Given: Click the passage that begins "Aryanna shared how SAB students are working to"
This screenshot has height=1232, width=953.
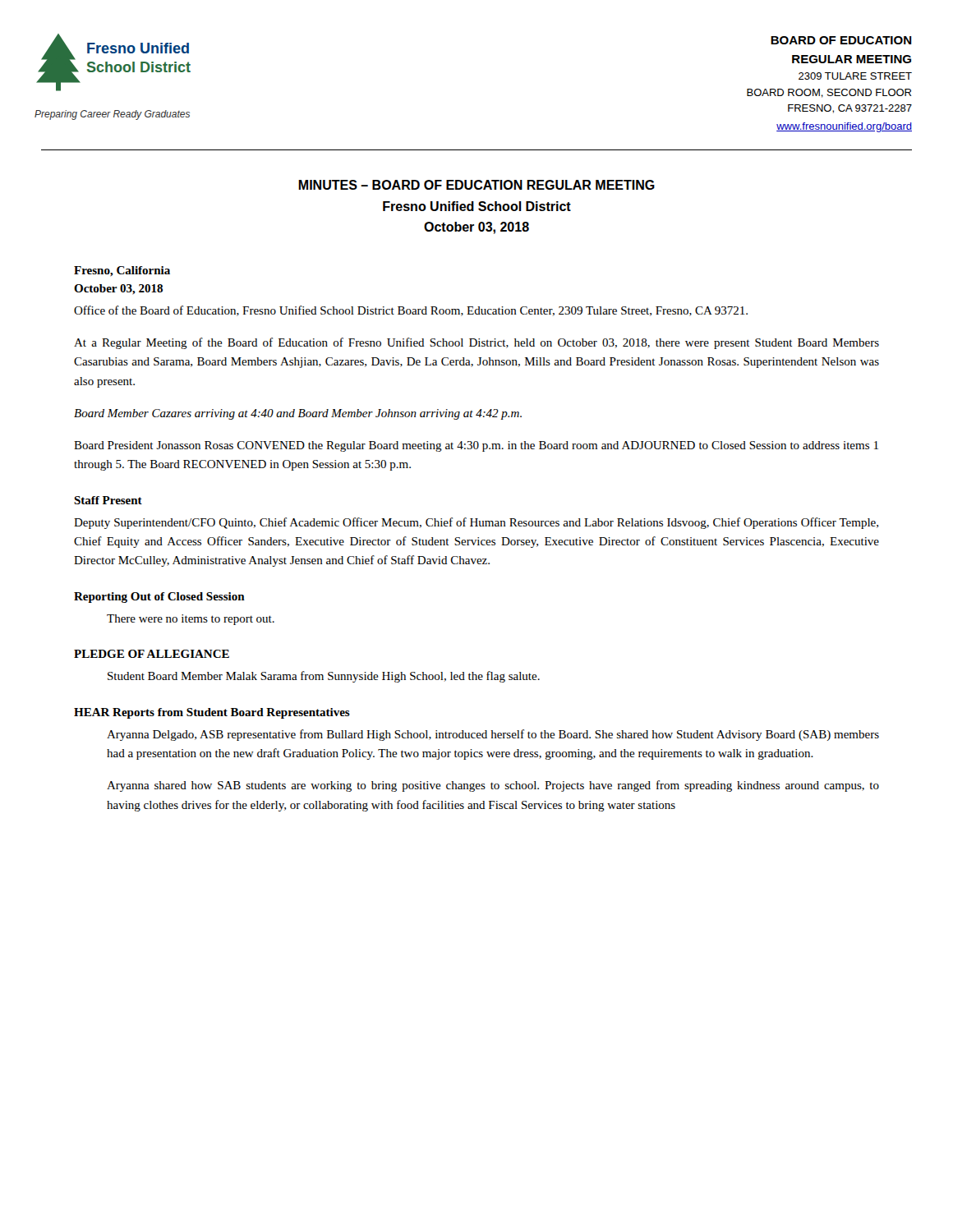Looking at the screenshot, I should pos(493,795).
